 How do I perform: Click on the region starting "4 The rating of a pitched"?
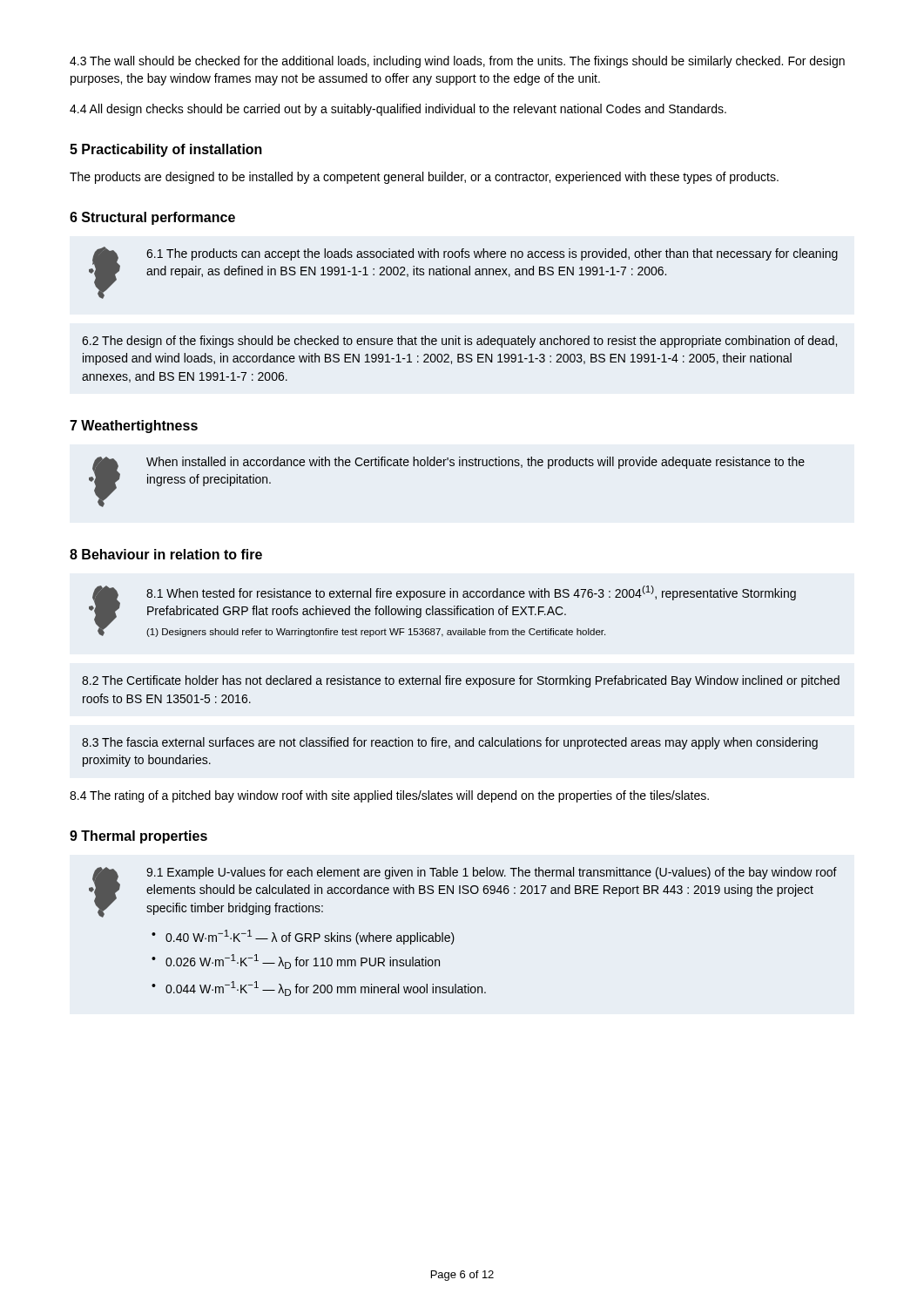390,795
